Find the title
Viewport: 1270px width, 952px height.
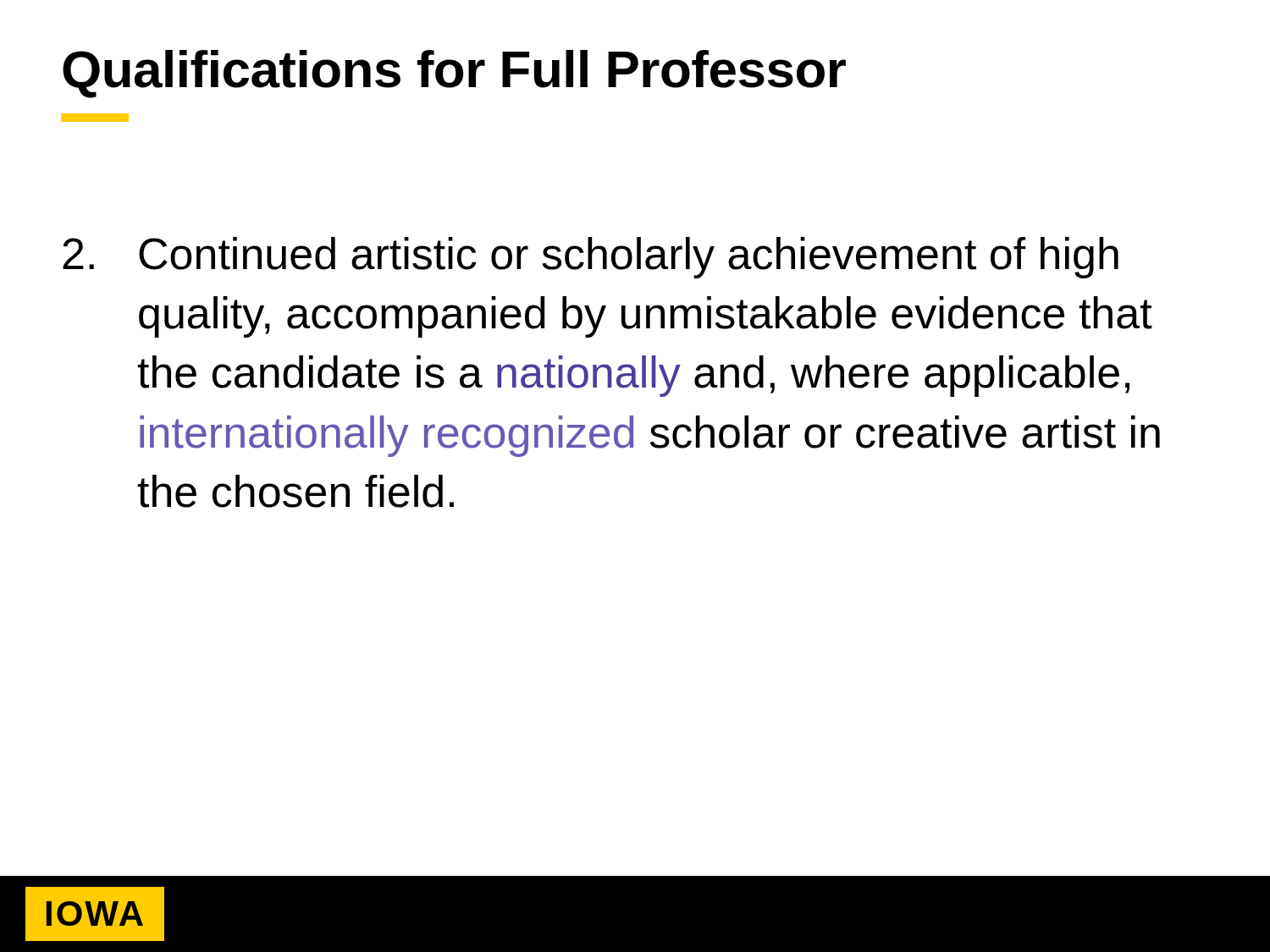(x=635, y=81)
